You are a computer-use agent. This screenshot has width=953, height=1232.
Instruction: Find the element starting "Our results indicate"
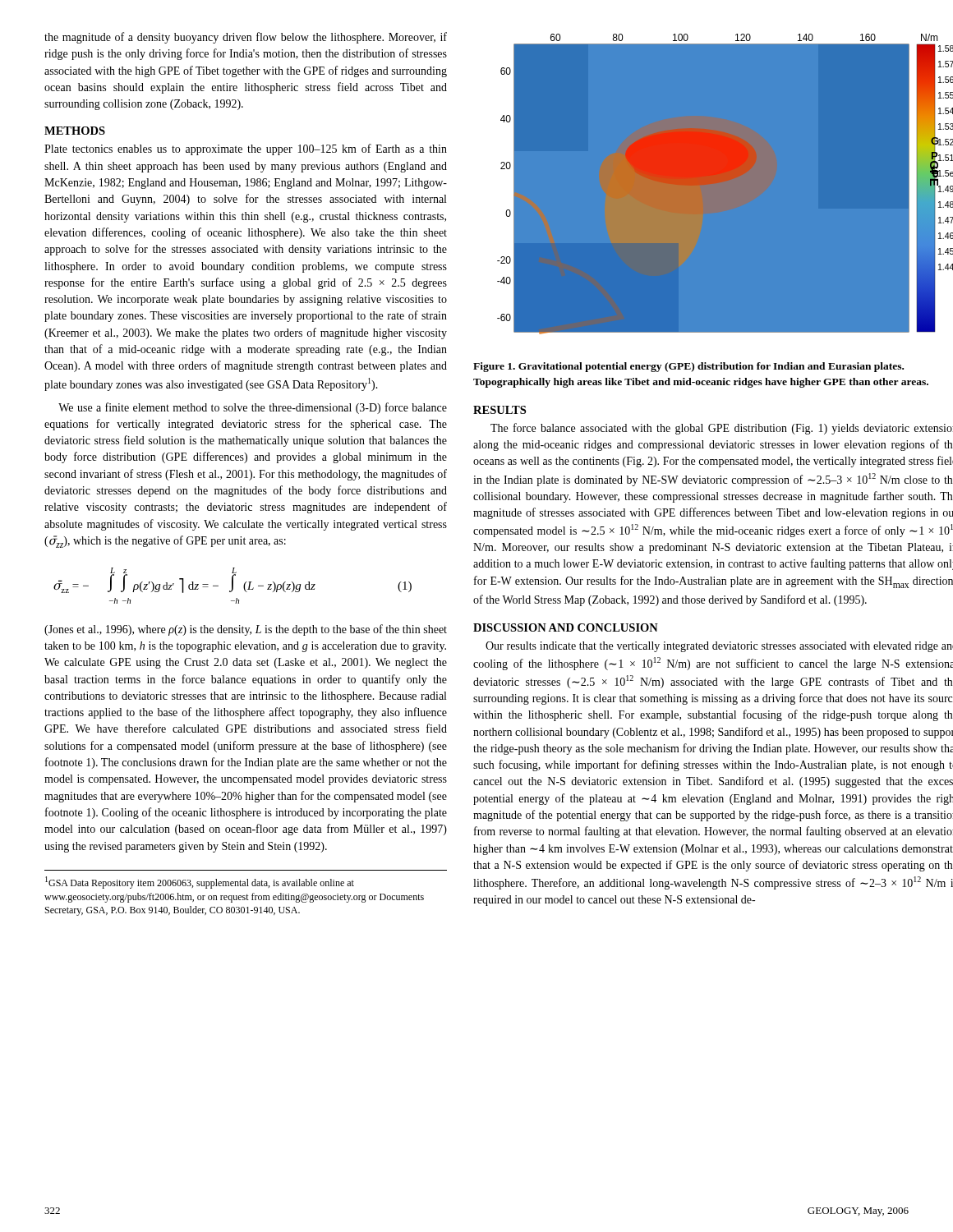[x=713, y=773]
